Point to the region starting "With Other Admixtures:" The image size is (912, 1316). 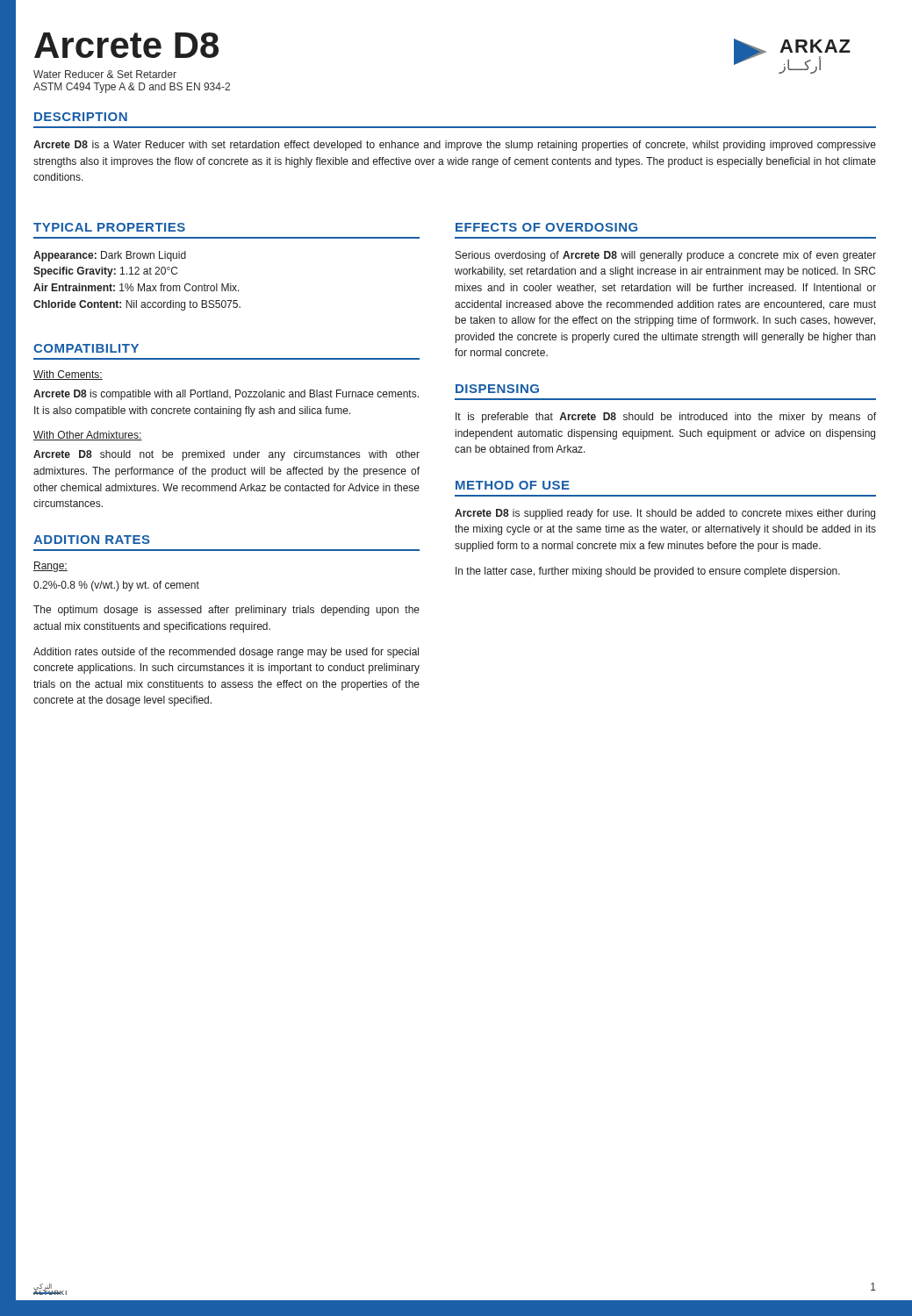pyautogui.click(x=88, y=436)
